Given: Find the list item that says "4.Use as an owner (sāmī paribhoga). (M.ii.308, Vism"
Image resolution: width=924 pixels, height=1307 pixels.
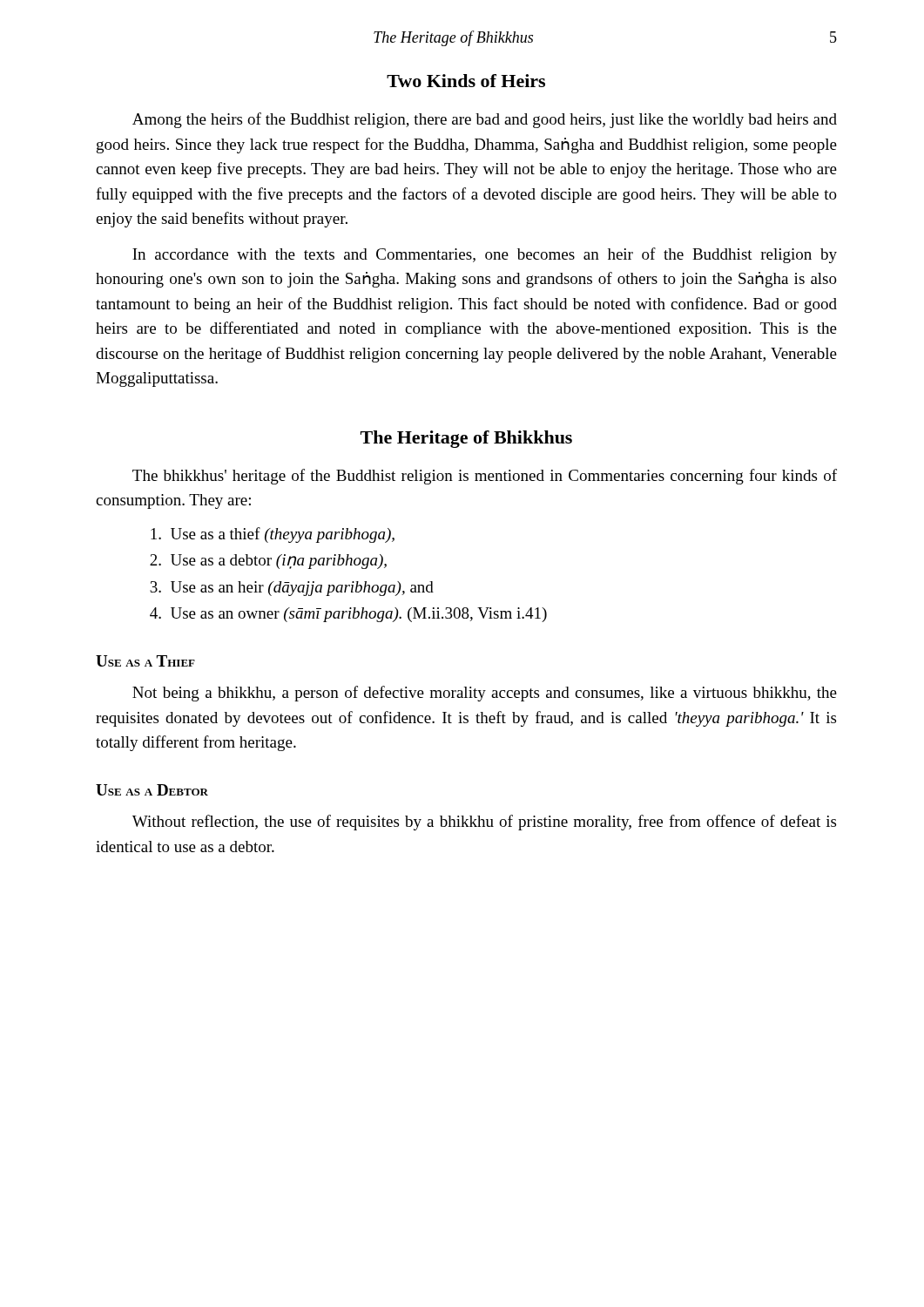Looking at the screenshot, I should 342,614.
